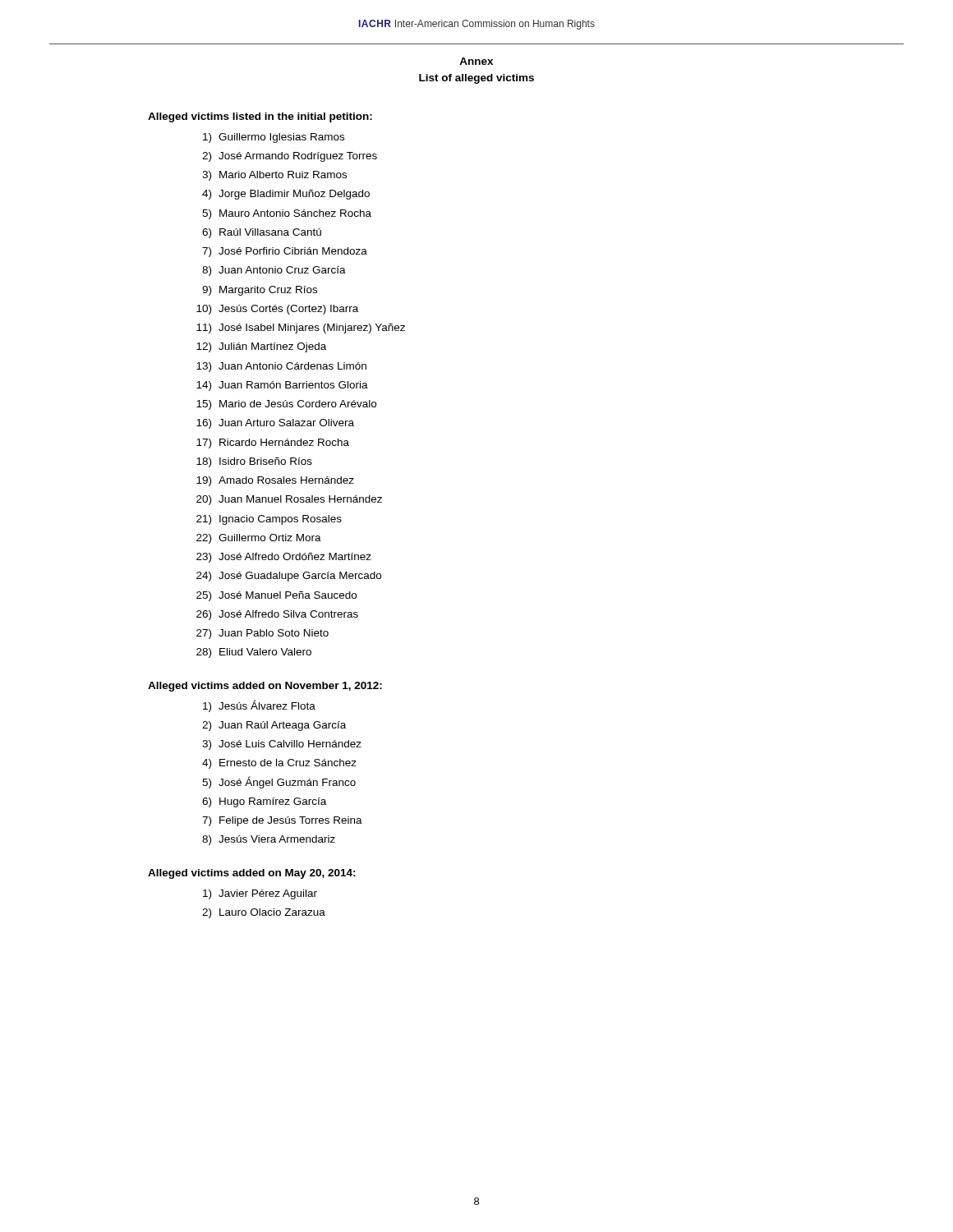
Task: Click on the list item that says "24)José Guadalupe García Mercado"
Action: (289, 577)
